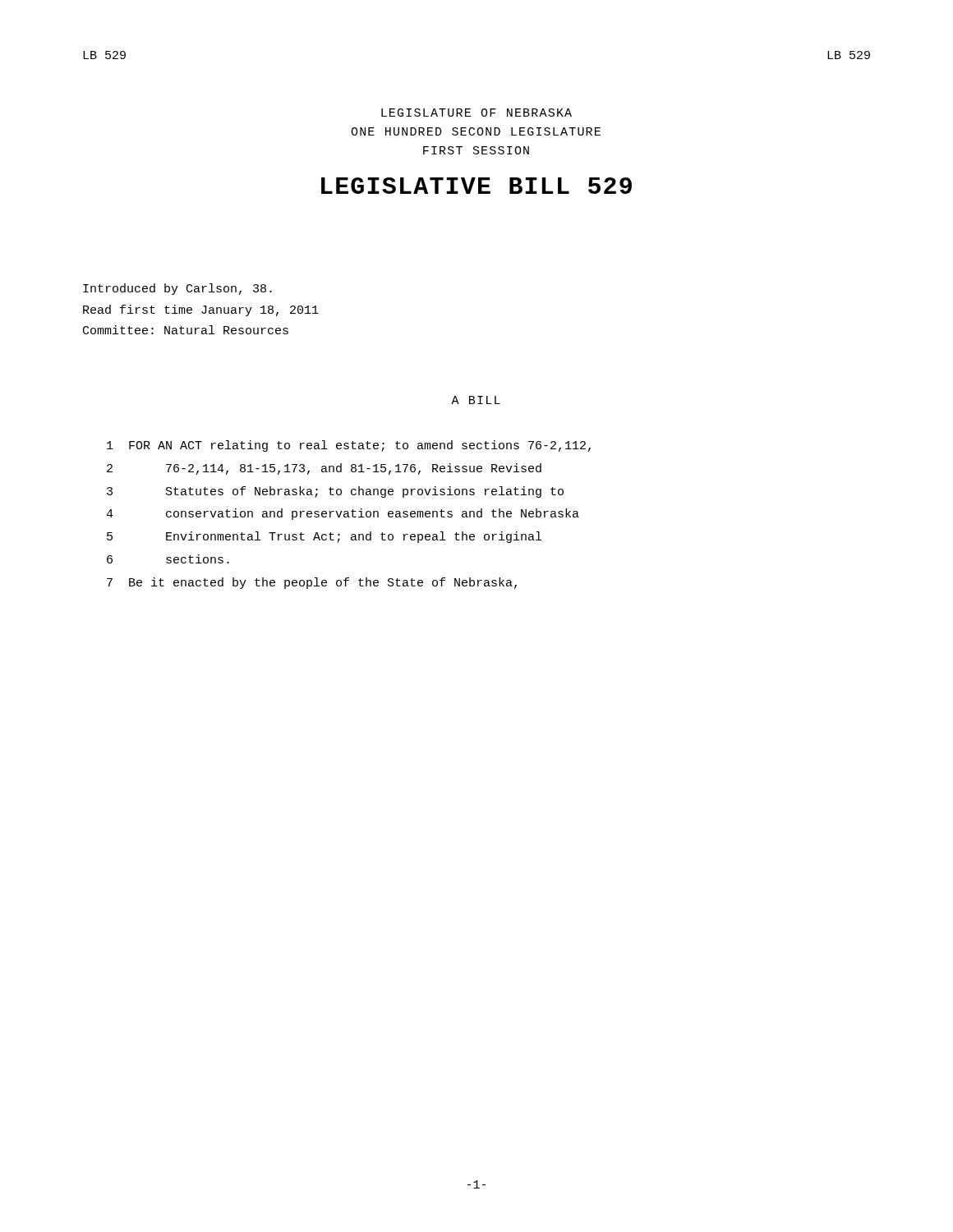Locate the block starting "A BILL"
The image size is (953, 1232).
[x=476, y=401]
